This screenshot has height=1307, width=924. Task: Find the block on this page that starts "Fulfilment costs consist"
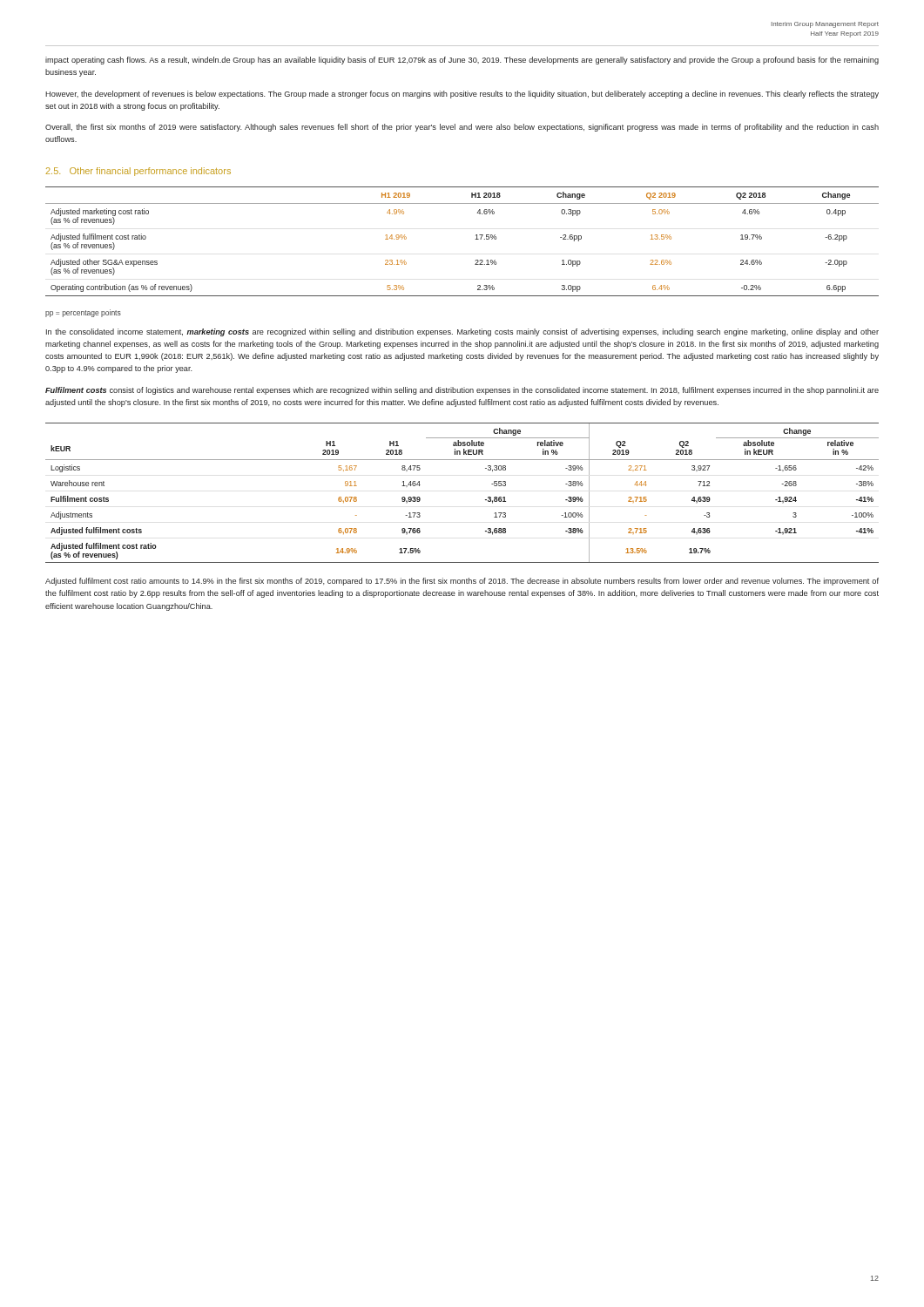tap(462, 396)
